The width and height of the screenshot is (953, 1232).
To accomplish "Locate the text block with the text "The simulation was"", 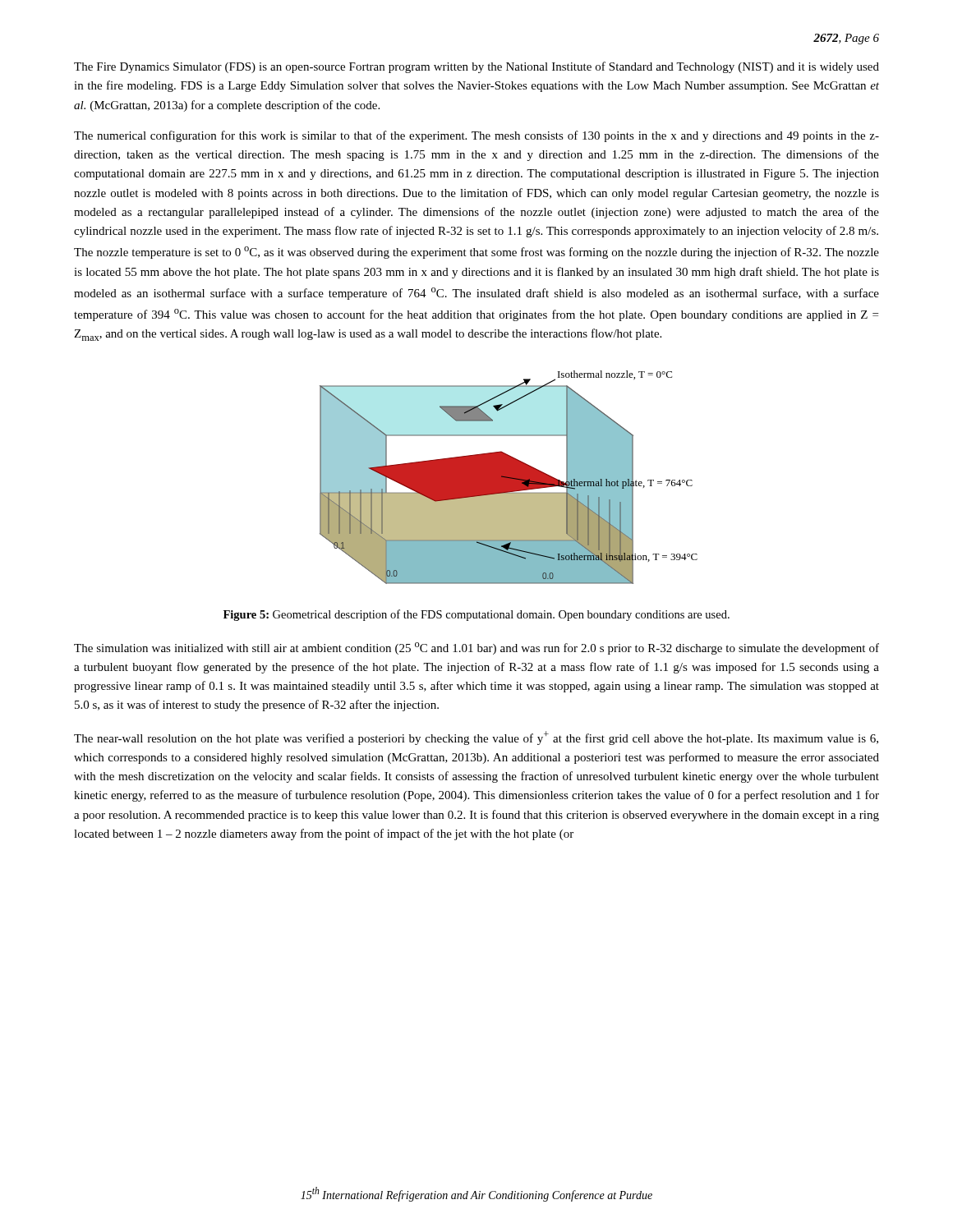I will (476, 675).
